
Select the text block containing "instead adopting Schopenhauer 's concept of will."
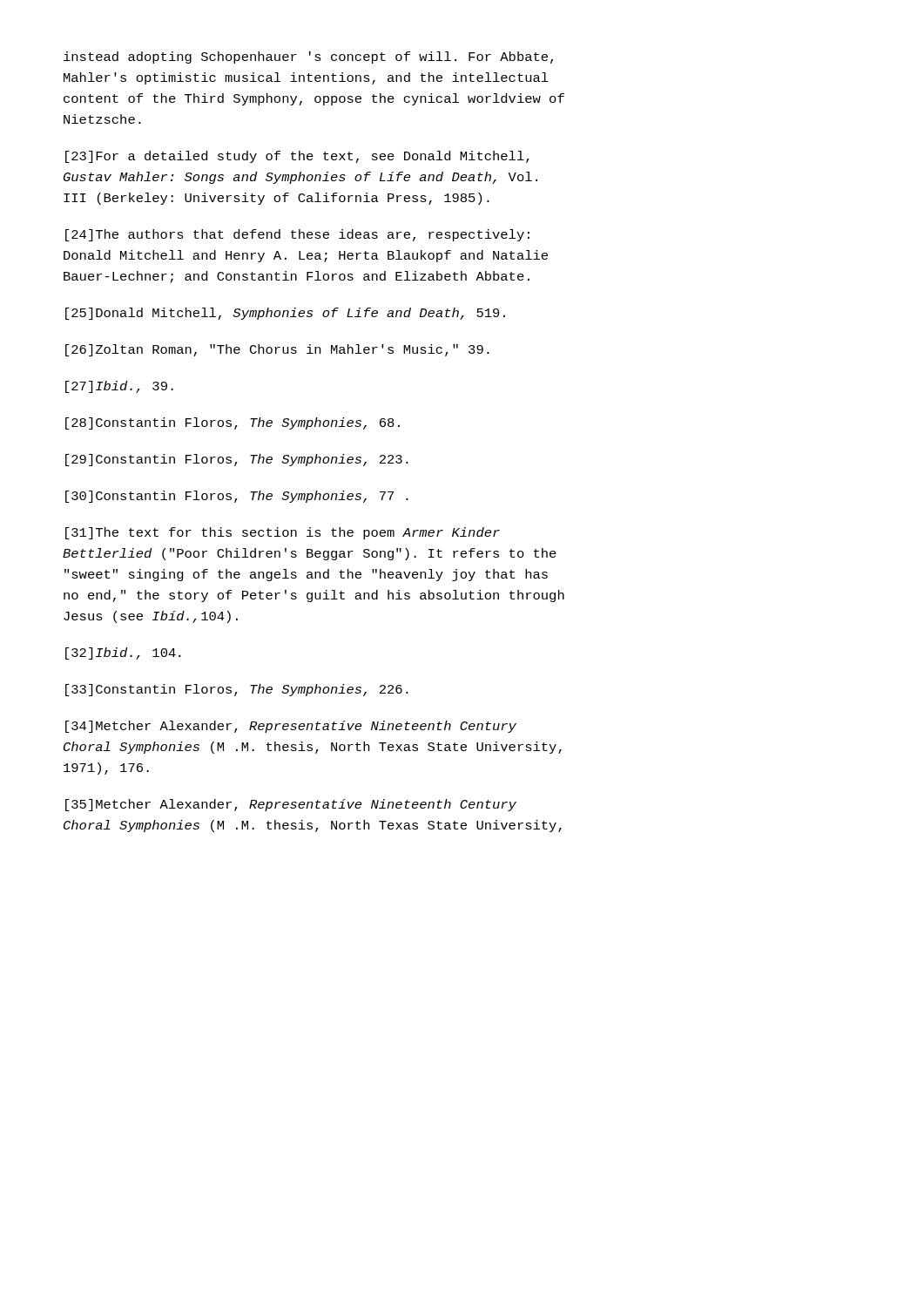point(314,89)
